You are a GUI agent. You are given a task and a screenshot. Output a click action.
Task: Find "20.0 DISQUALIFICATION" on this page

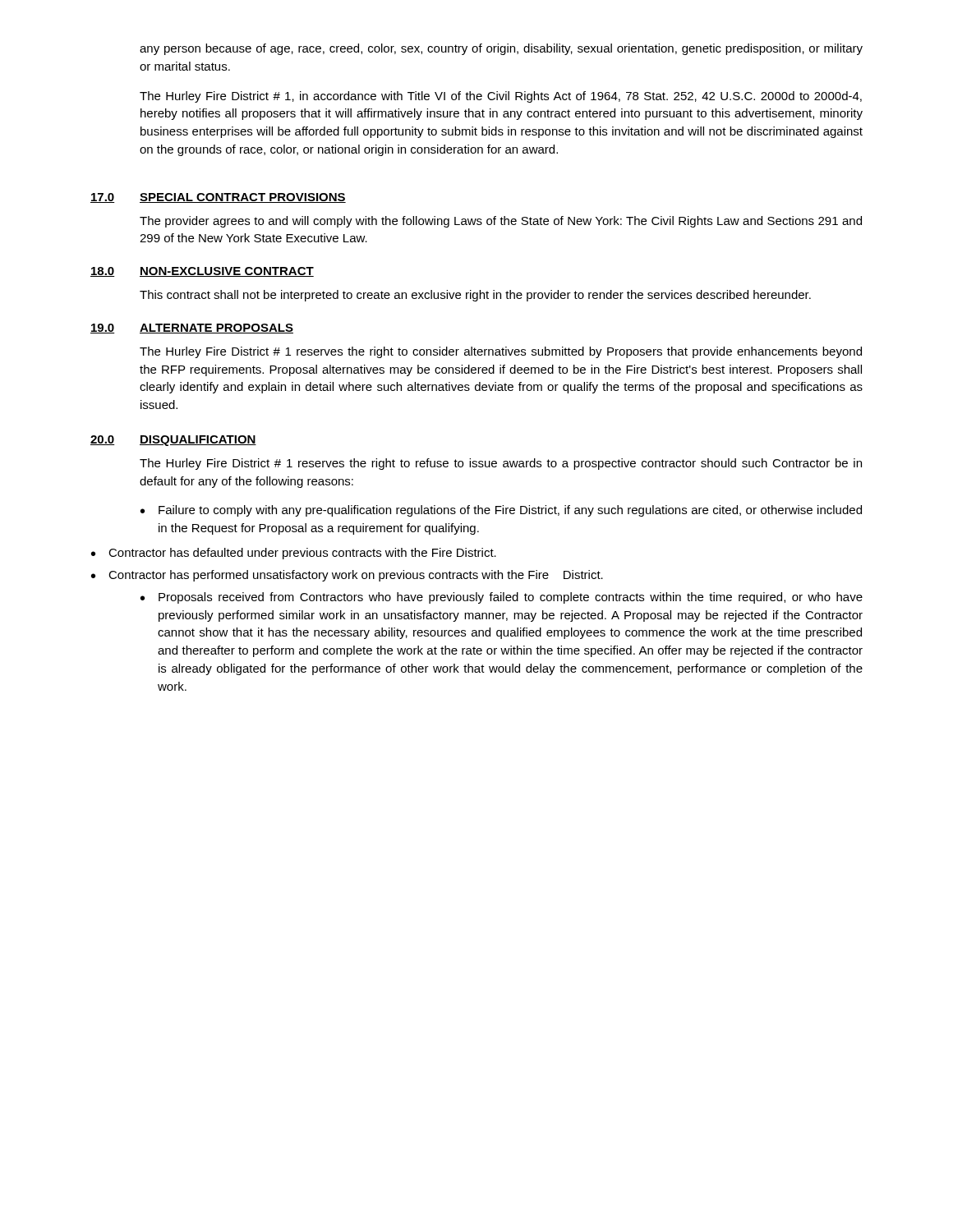(173, 439)
